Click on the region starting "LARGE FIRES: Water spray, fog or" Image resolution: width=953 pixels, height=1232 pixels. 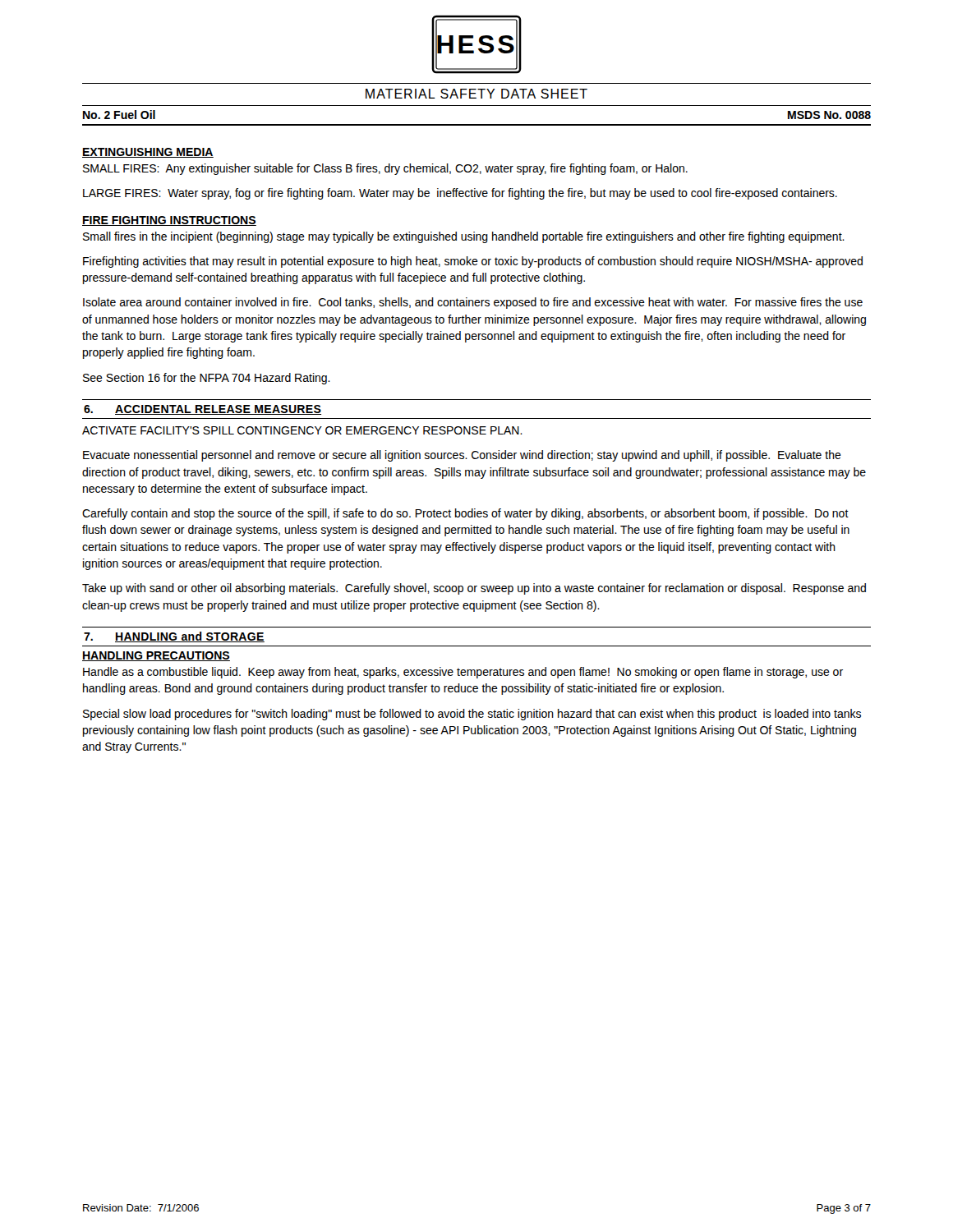pos(460,193)
